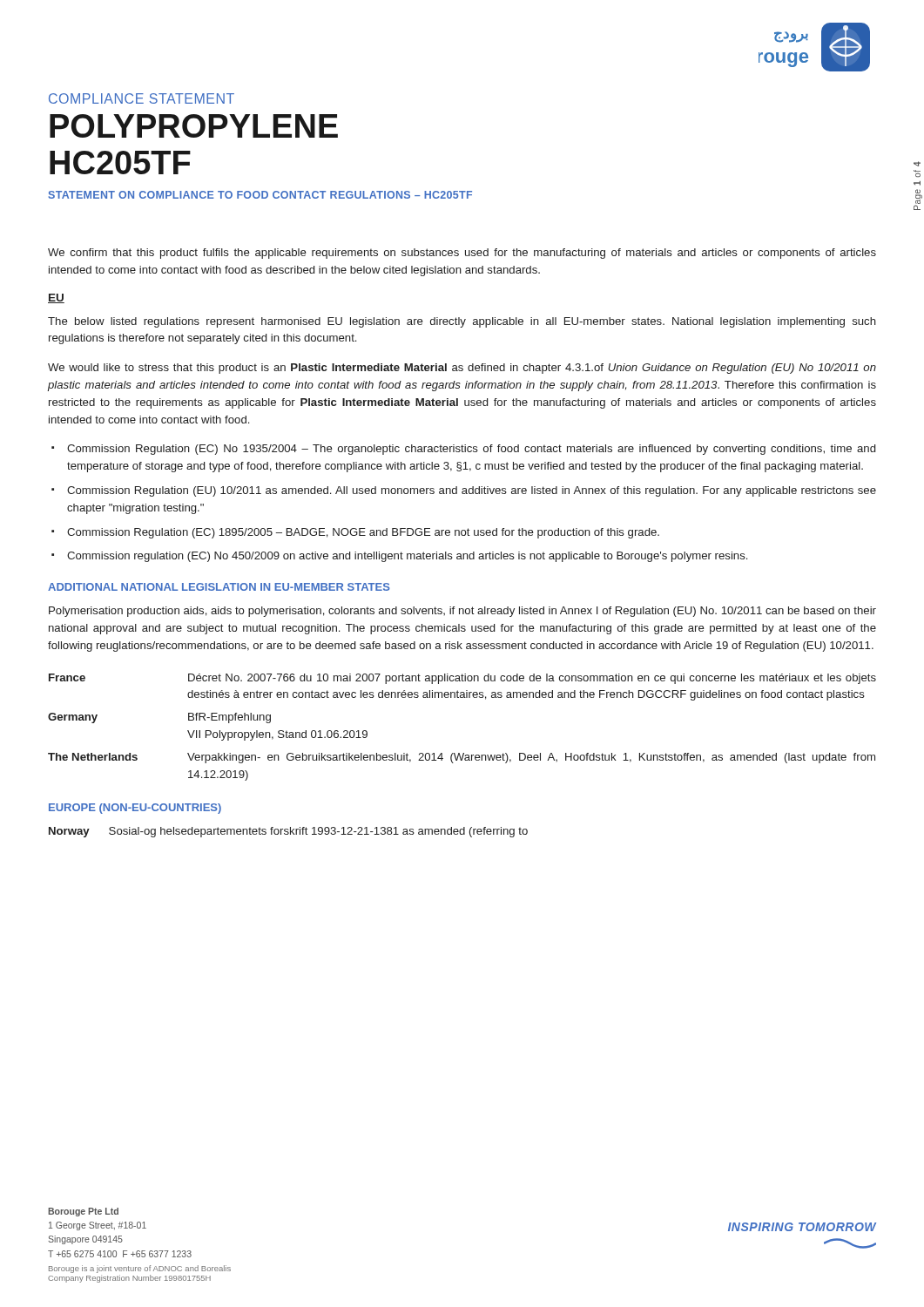
Task: Find the list item that says "Commission regulation (EC) No"
Action: click(x=408, y=556)
